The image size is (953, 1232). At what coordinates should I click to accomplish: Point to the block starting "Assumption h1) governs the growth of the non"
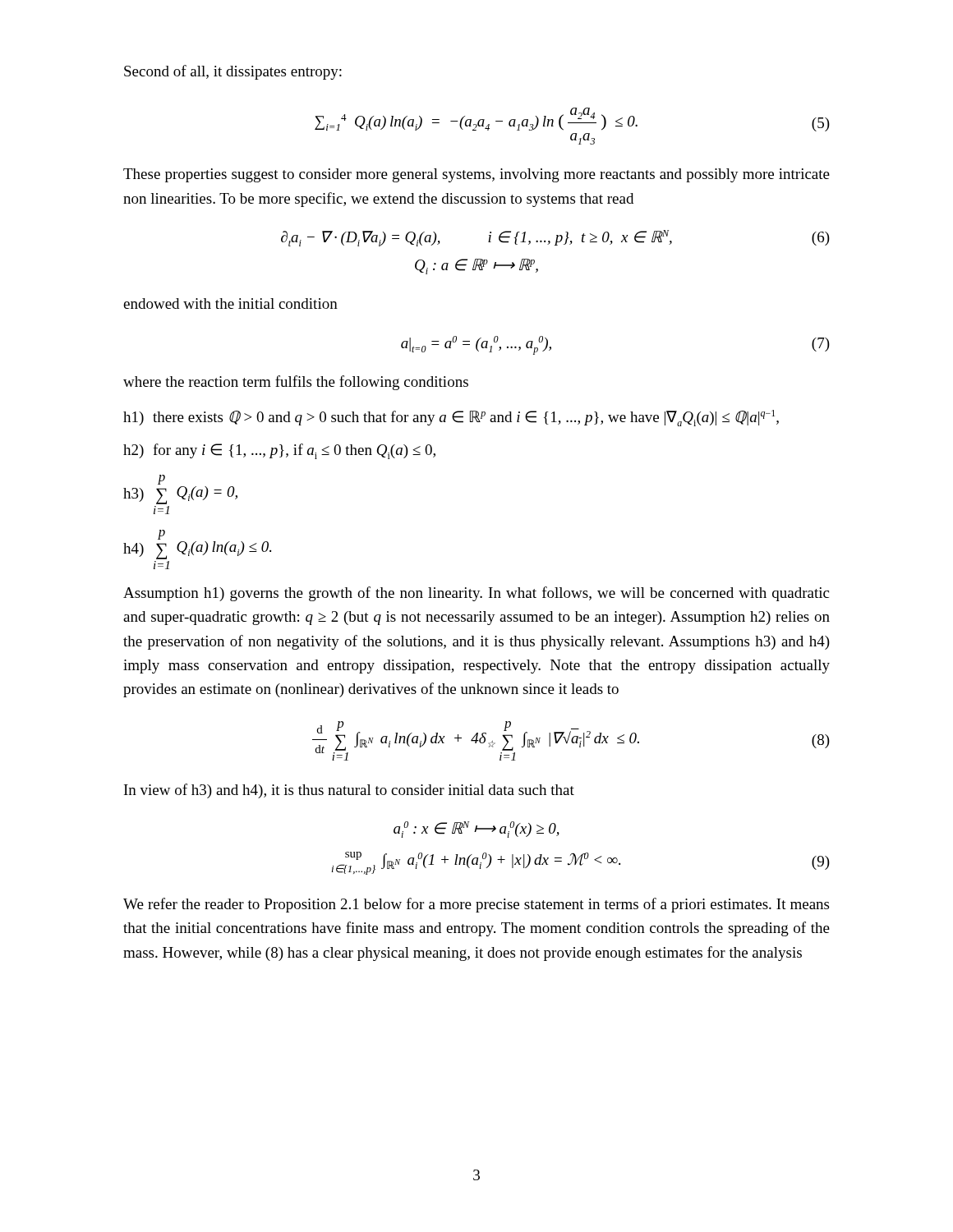tap(476, 641)
